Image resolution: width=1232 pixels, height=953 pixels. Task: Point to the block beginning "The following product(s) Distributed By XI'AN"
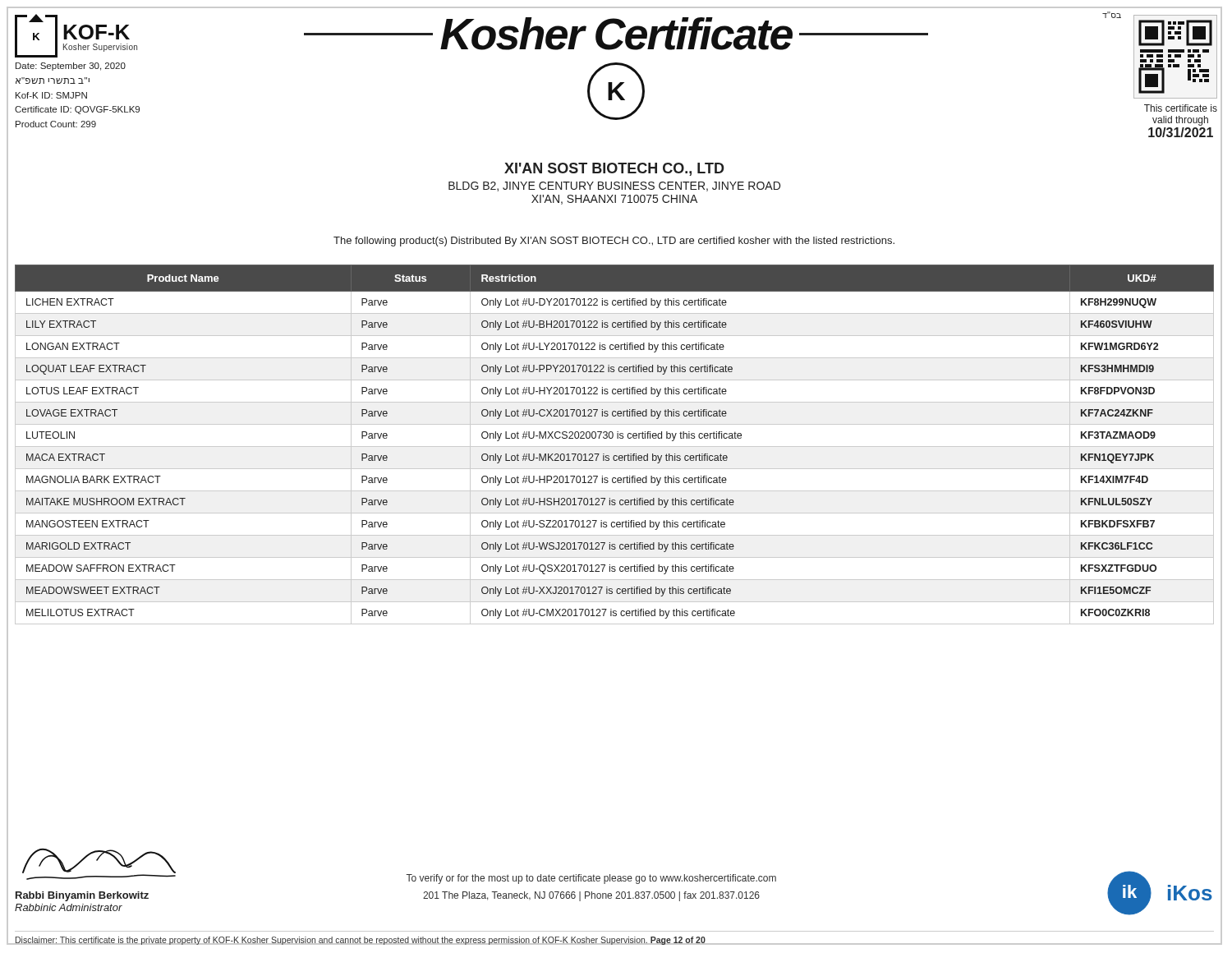614,240
